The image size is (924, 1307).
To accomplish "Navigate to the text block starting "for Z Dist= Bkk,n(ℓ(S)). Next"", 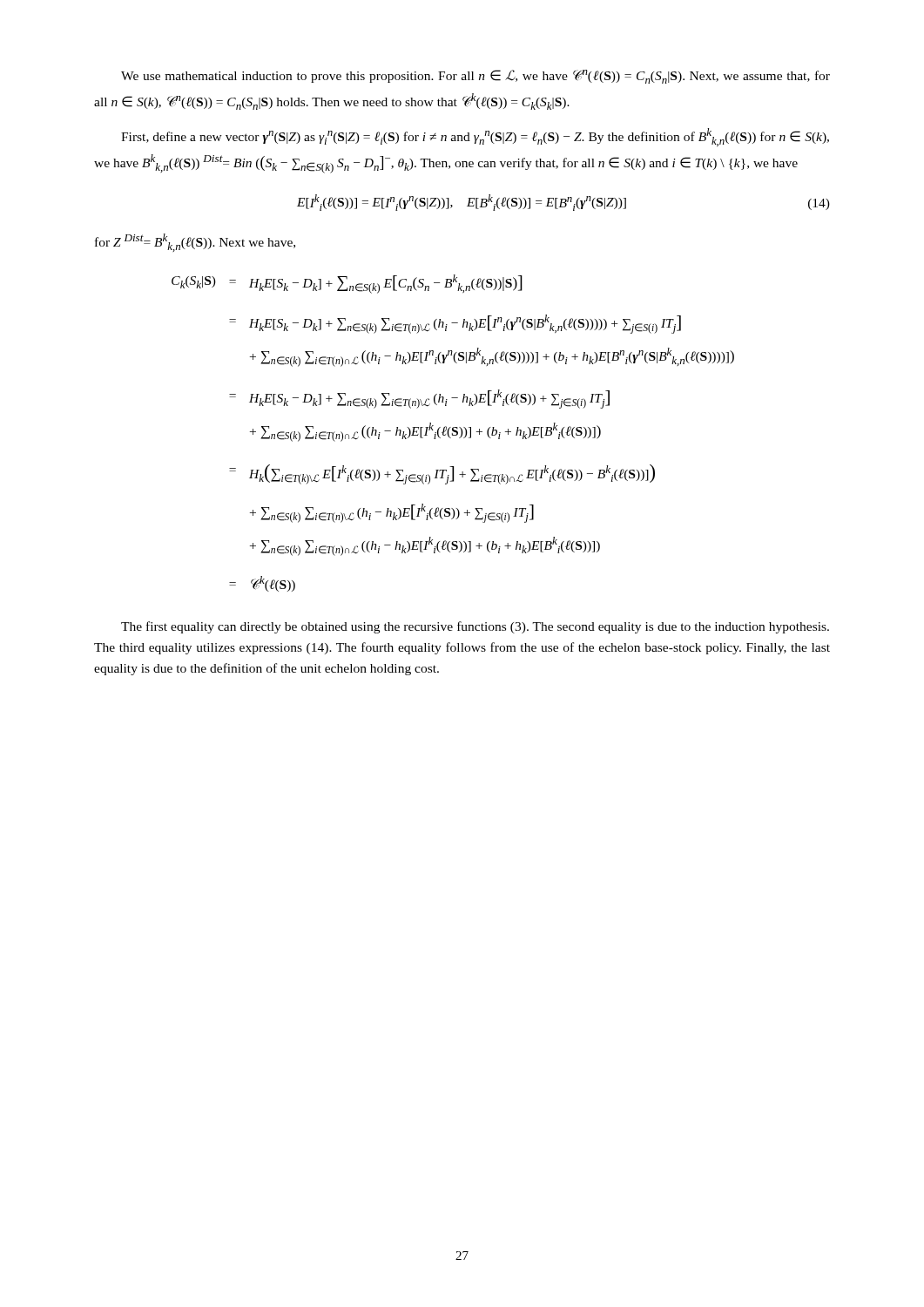I will 195,242.
